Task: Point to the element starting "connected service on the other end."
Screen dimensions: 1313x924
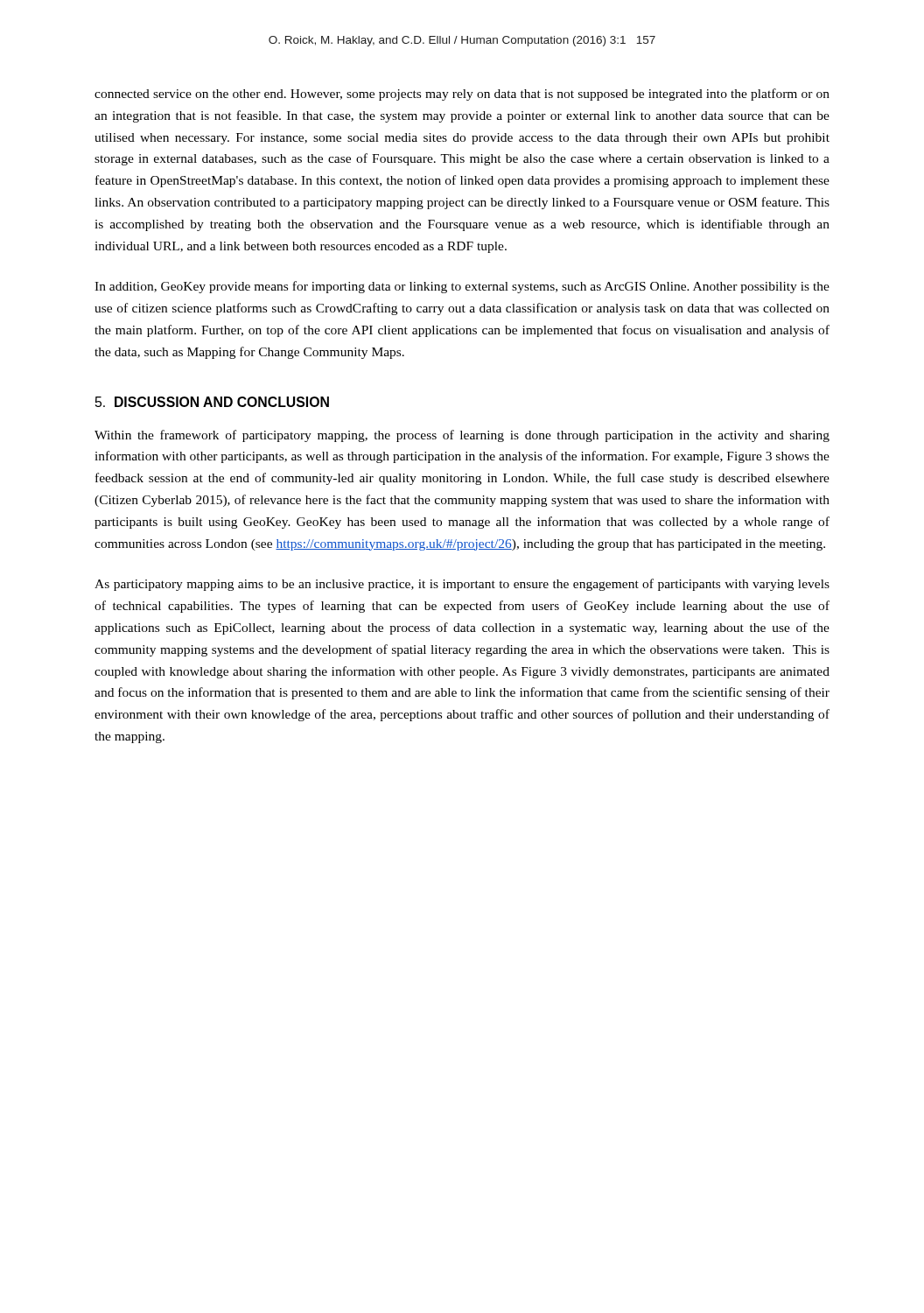Action: 462,169
